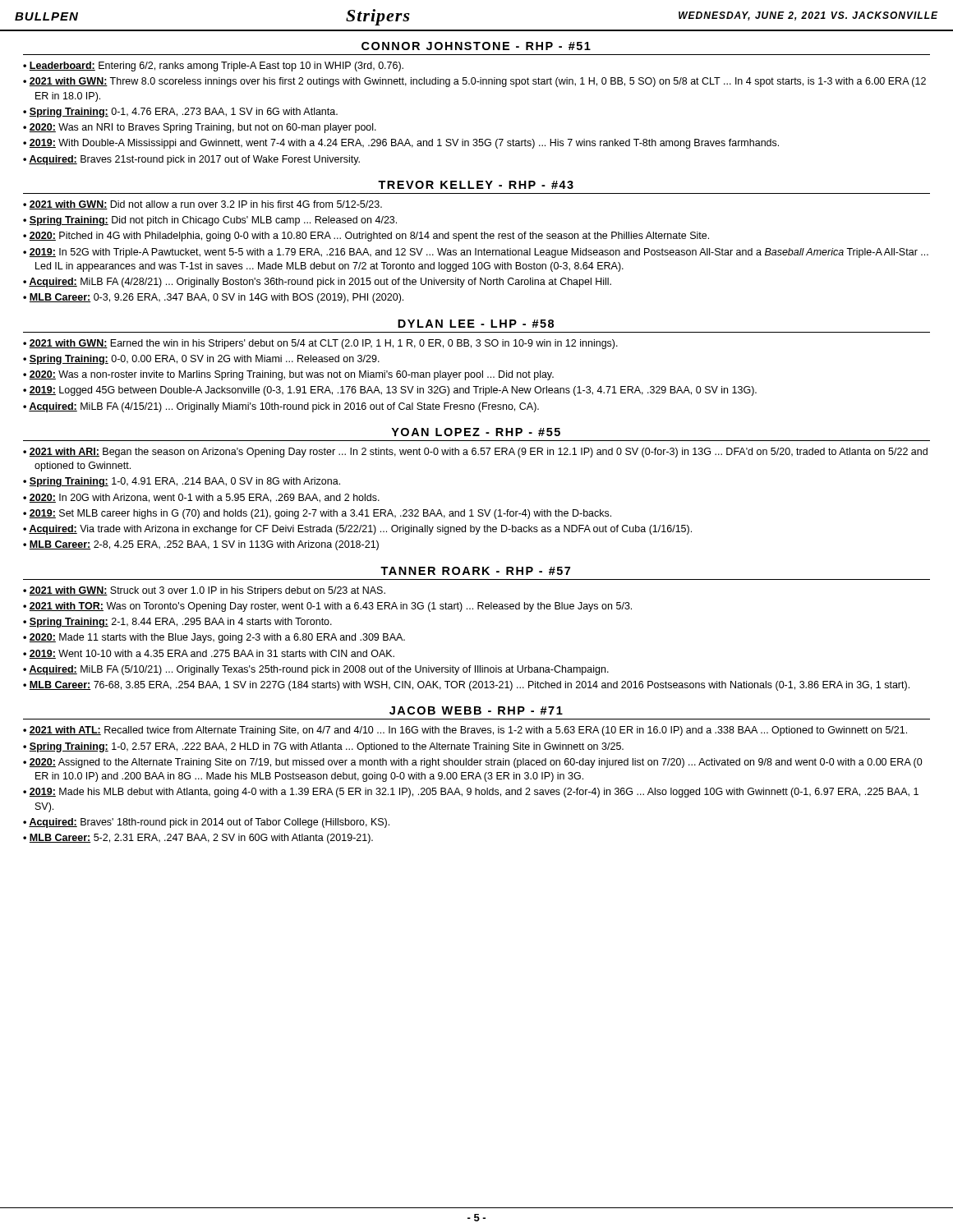Locate the block of text that opens with "MLB Career: 76-68, 3.85 ERA, .254 BAA, 1"

470,685
